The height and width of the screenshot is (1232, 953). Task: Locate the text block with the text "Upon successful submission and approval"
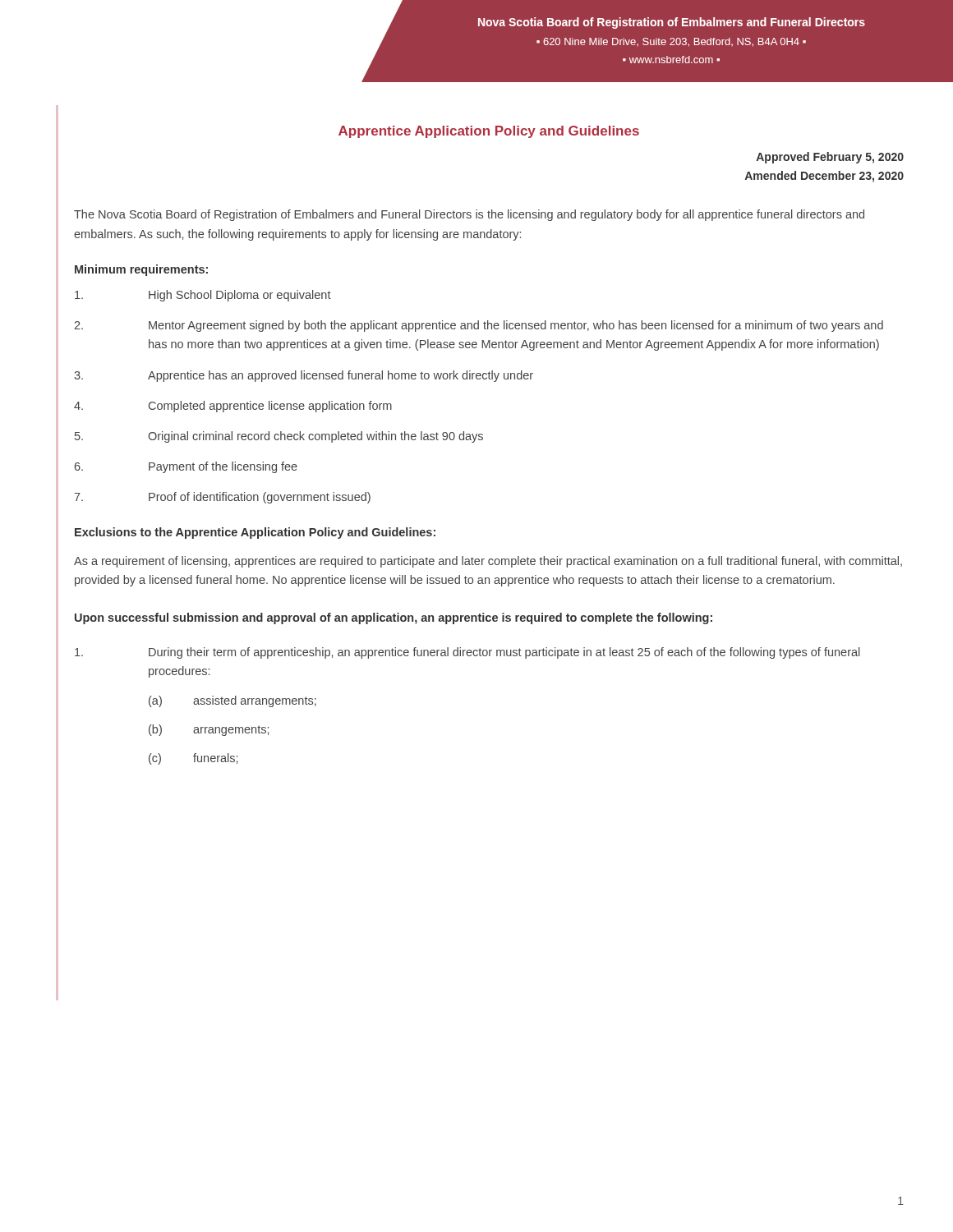394,618
